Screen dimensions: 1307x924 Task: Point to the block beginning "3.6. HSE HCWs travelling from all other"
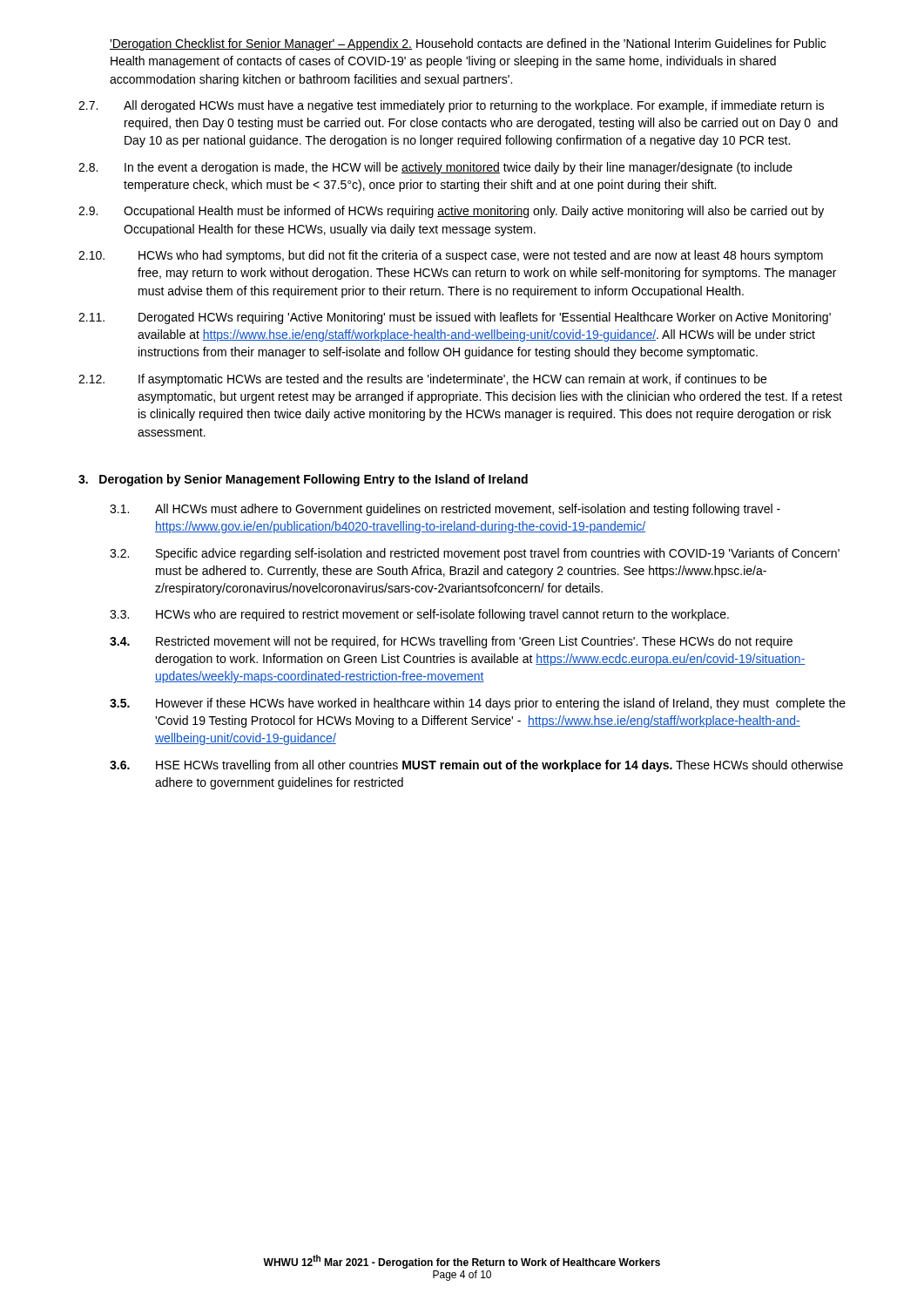click(x=478, y=774)
